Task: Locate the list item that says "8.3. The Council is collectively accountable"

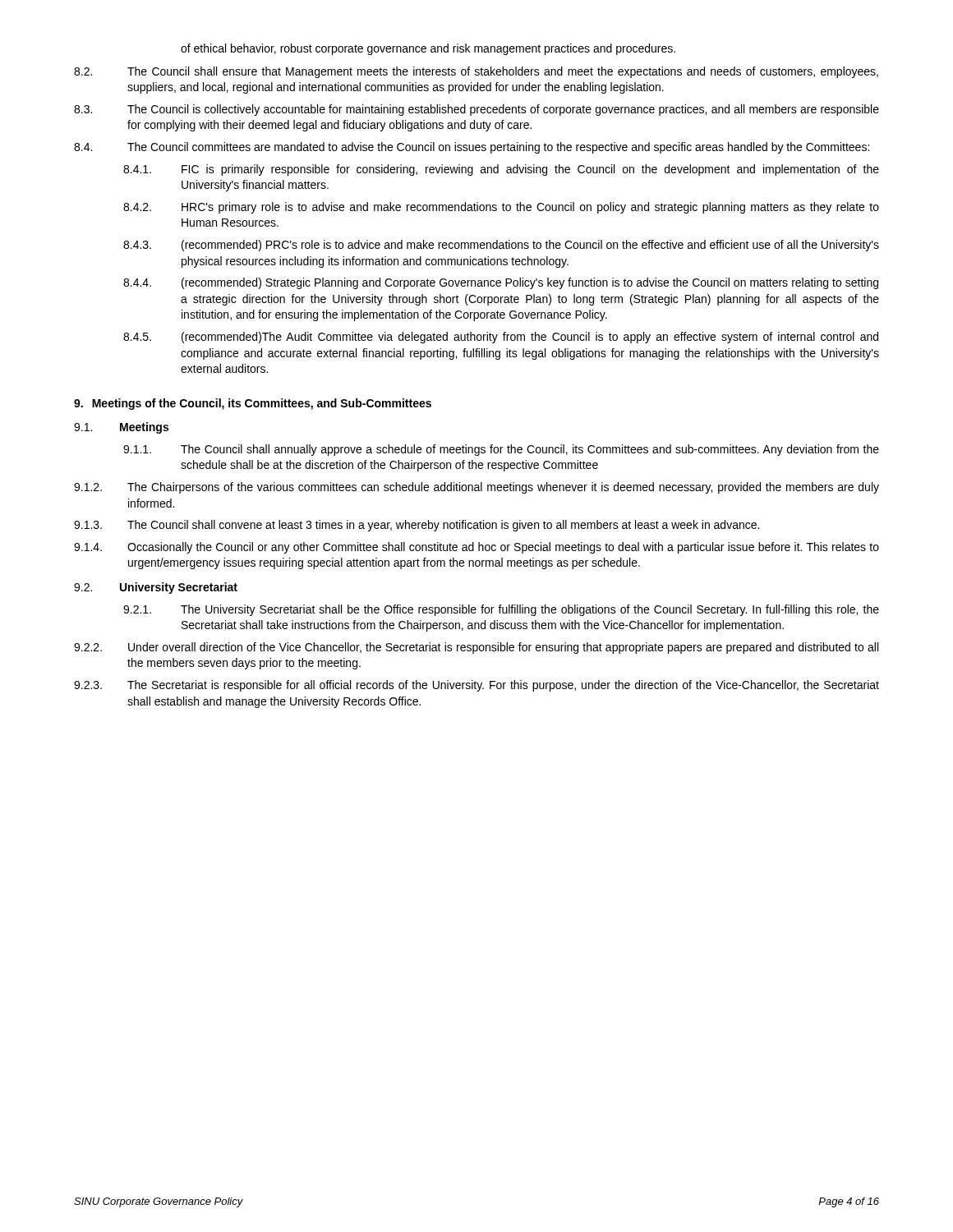Action: 476,118
